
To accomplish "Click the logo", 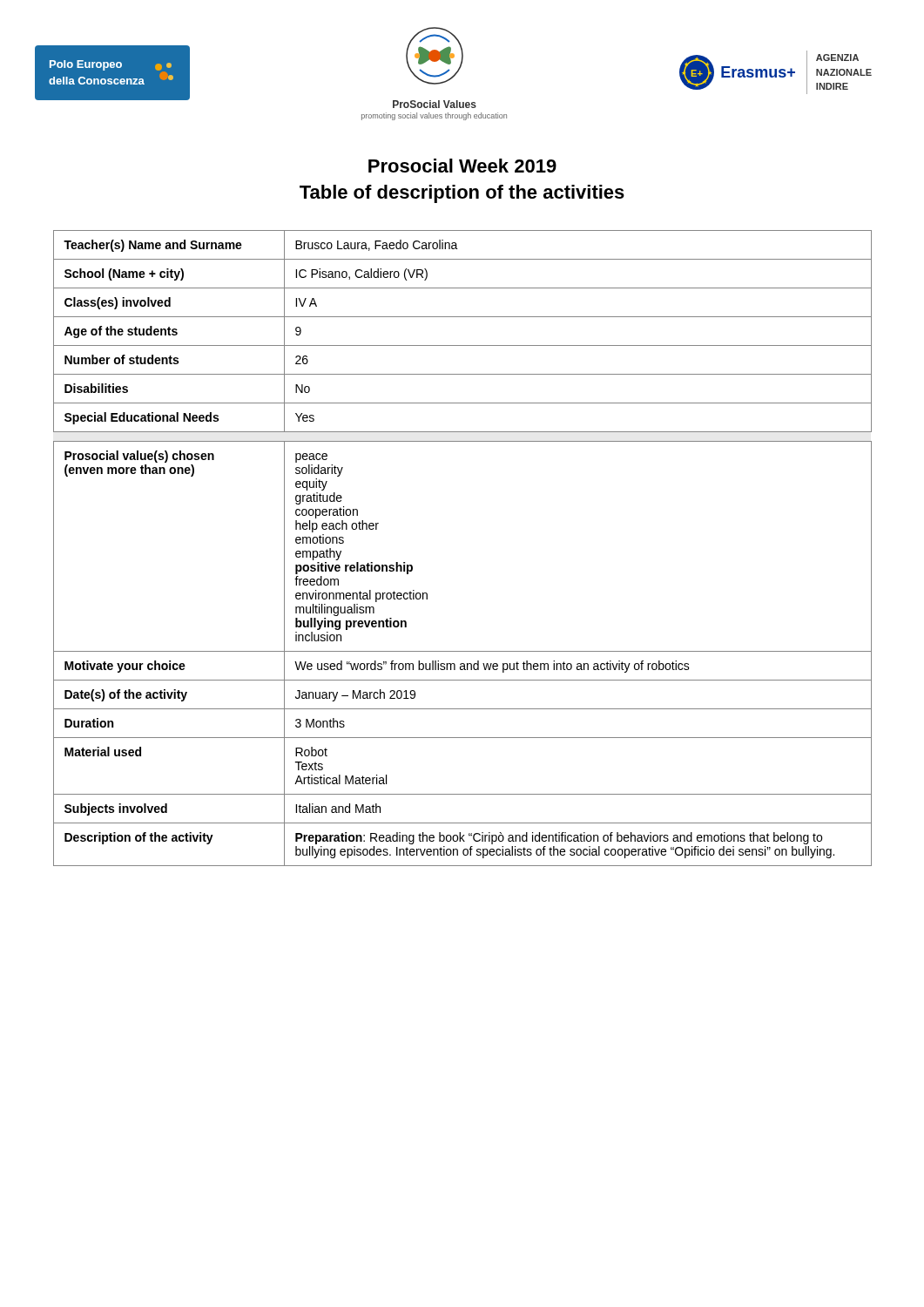I will 462,65.
